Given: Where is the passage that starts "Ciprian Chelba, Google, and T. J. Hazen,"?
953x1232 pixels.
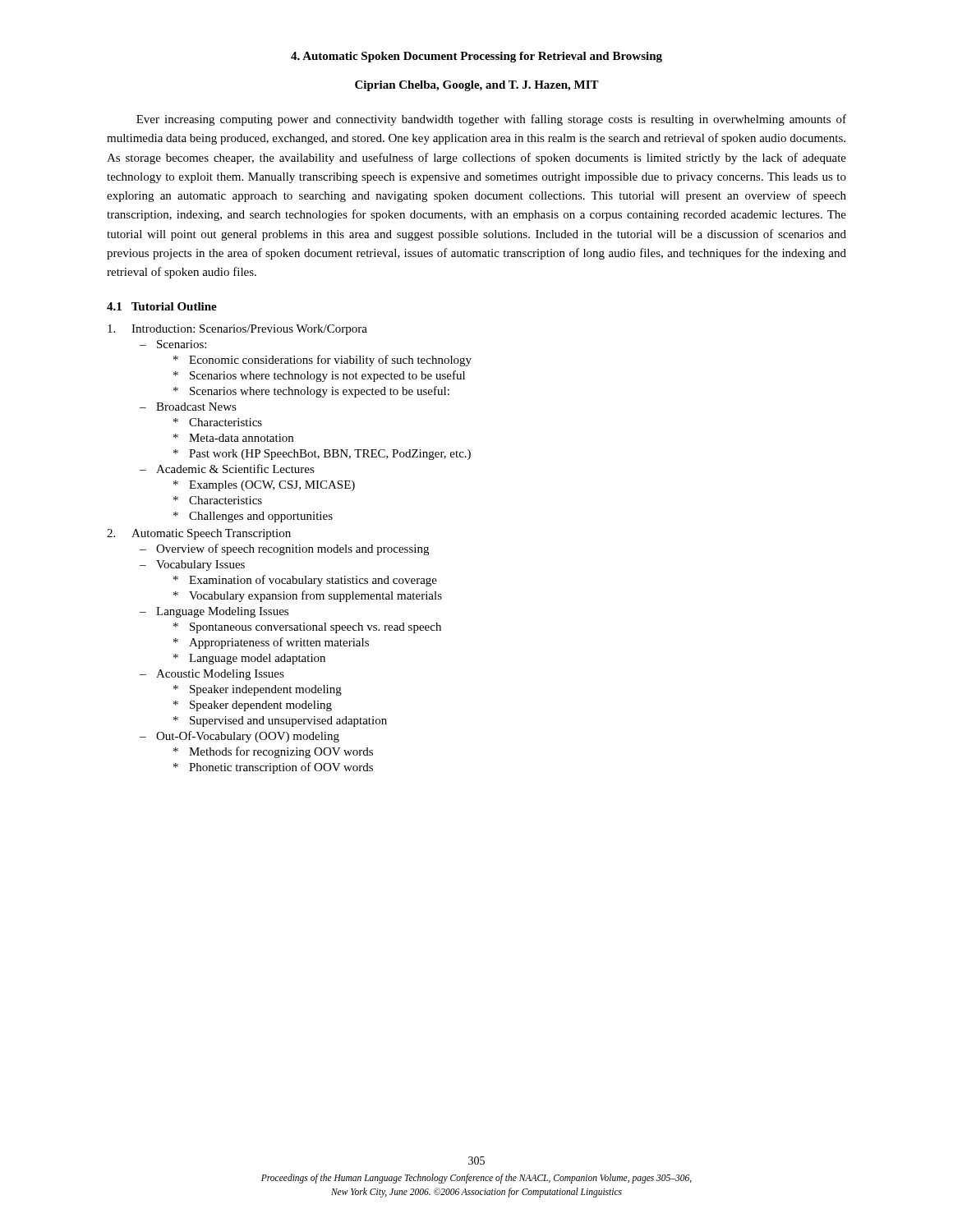Looking at the screenshot, I should tap(476, 85).
